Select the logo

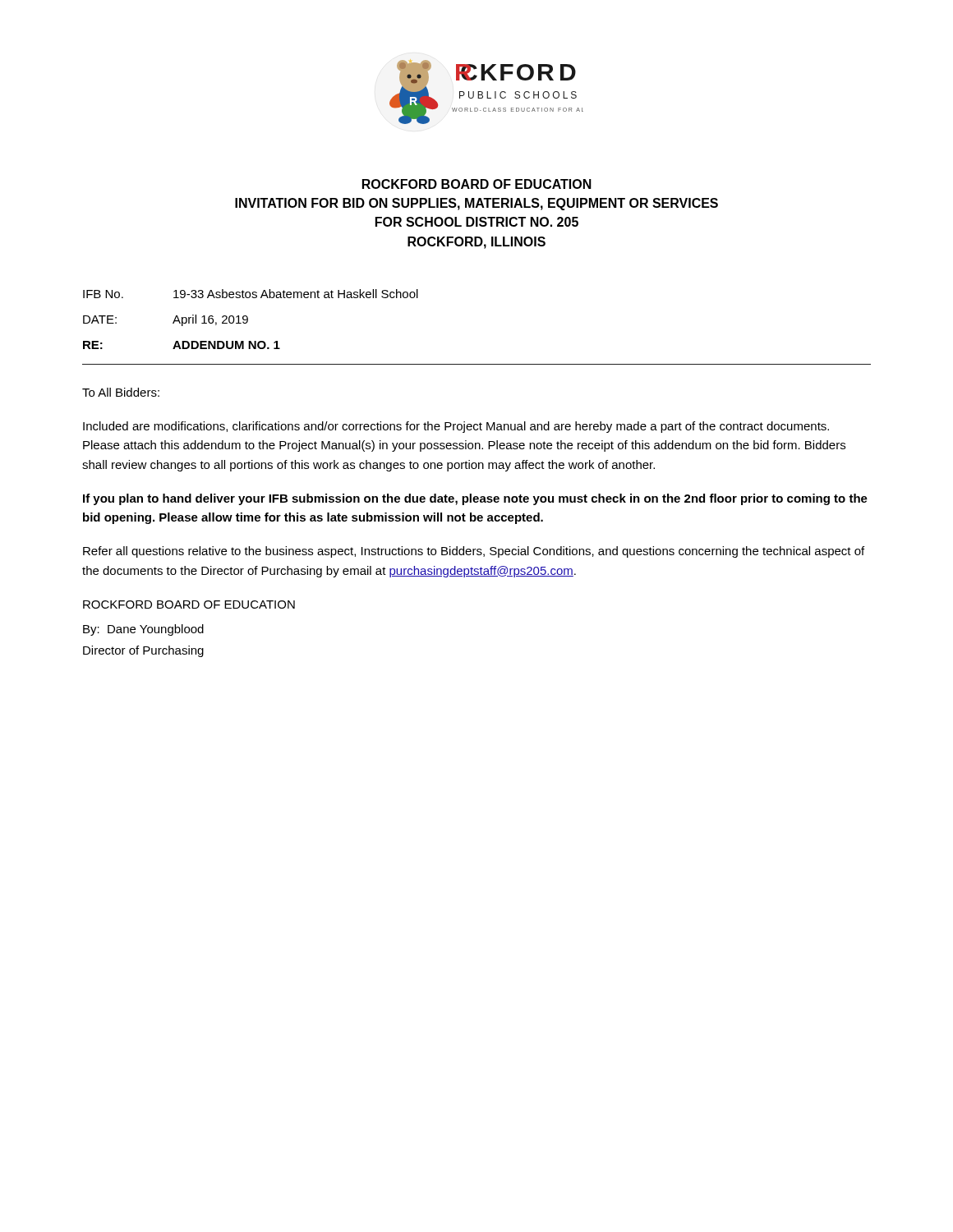[x=476, y=100]
